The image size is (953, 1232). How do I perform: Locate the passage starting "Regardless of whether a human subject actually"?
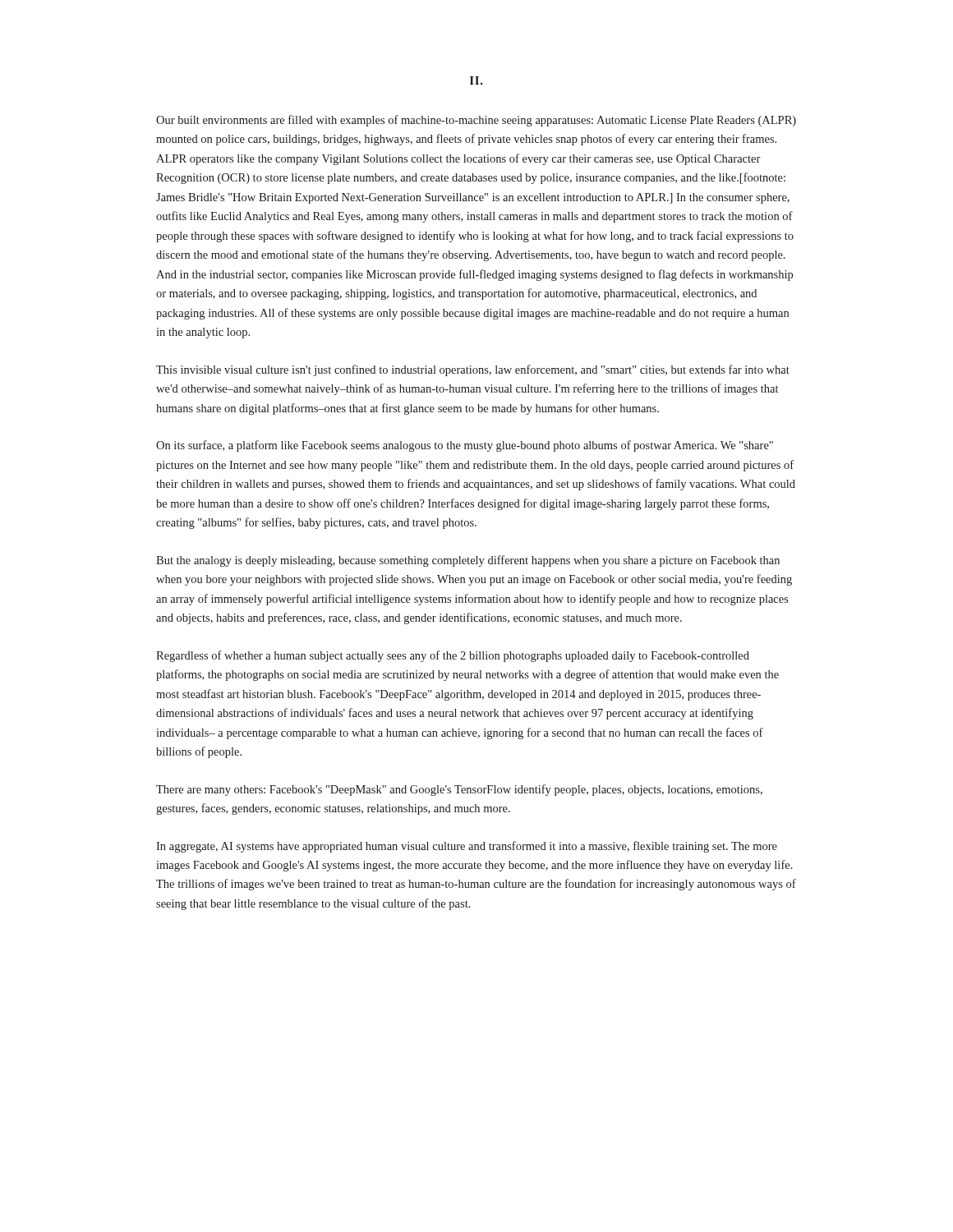[x=468, y=703]
